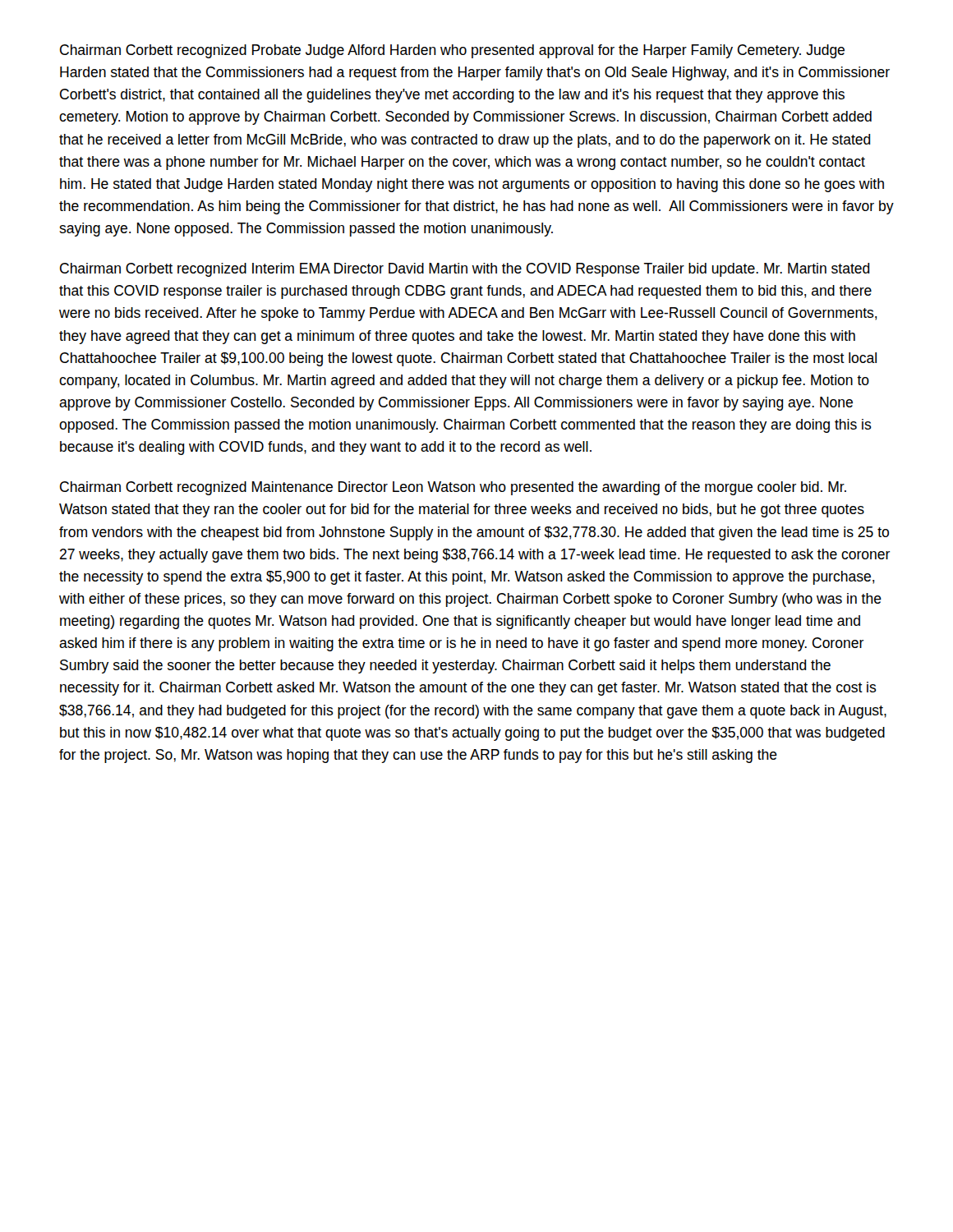953x1232 pixels.
Task: Select the passage starting "Chairman Corbett recognized Probate"
Action: point(476,139)
